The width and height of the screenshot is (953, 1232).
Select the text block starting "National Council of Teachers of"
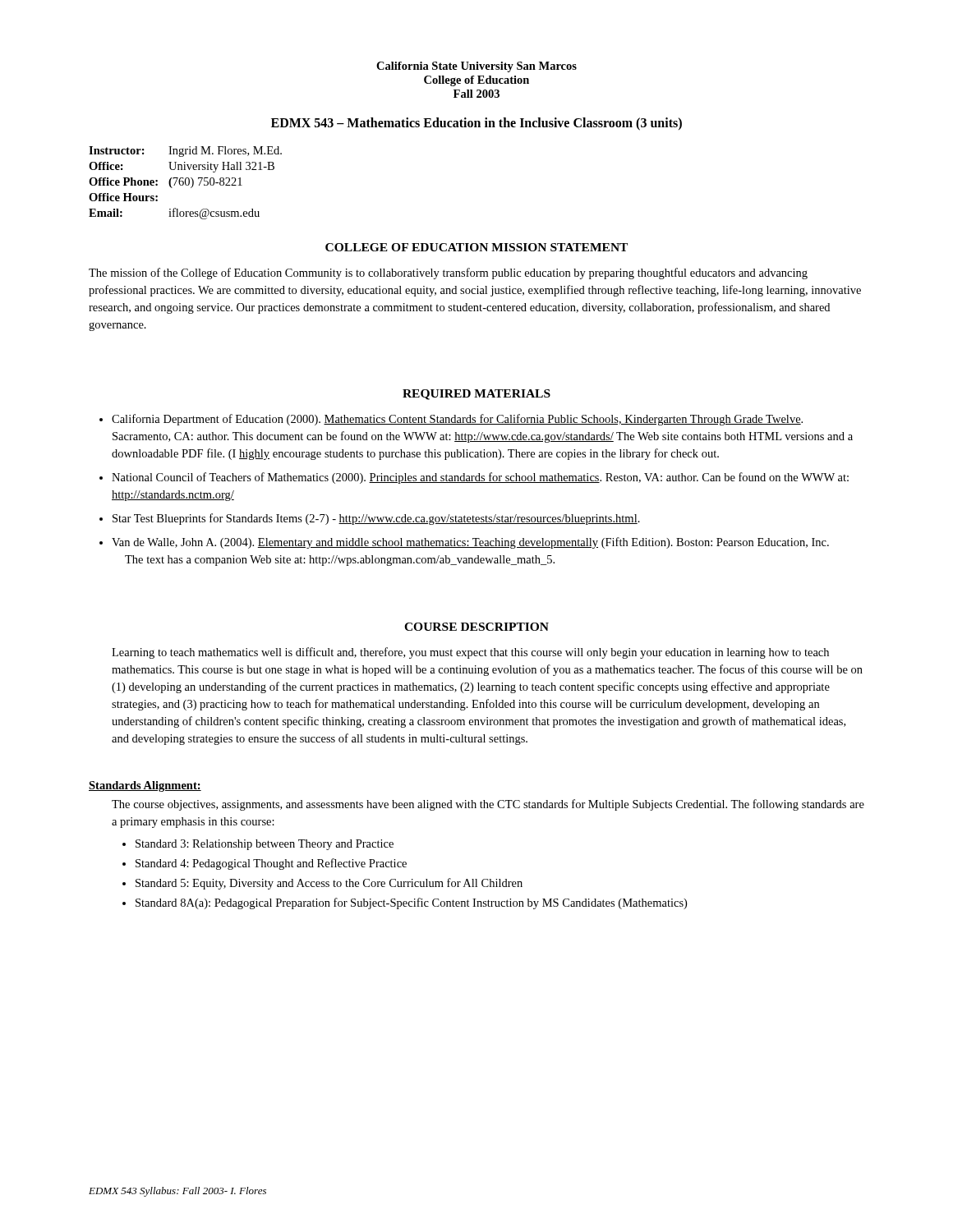476,486
